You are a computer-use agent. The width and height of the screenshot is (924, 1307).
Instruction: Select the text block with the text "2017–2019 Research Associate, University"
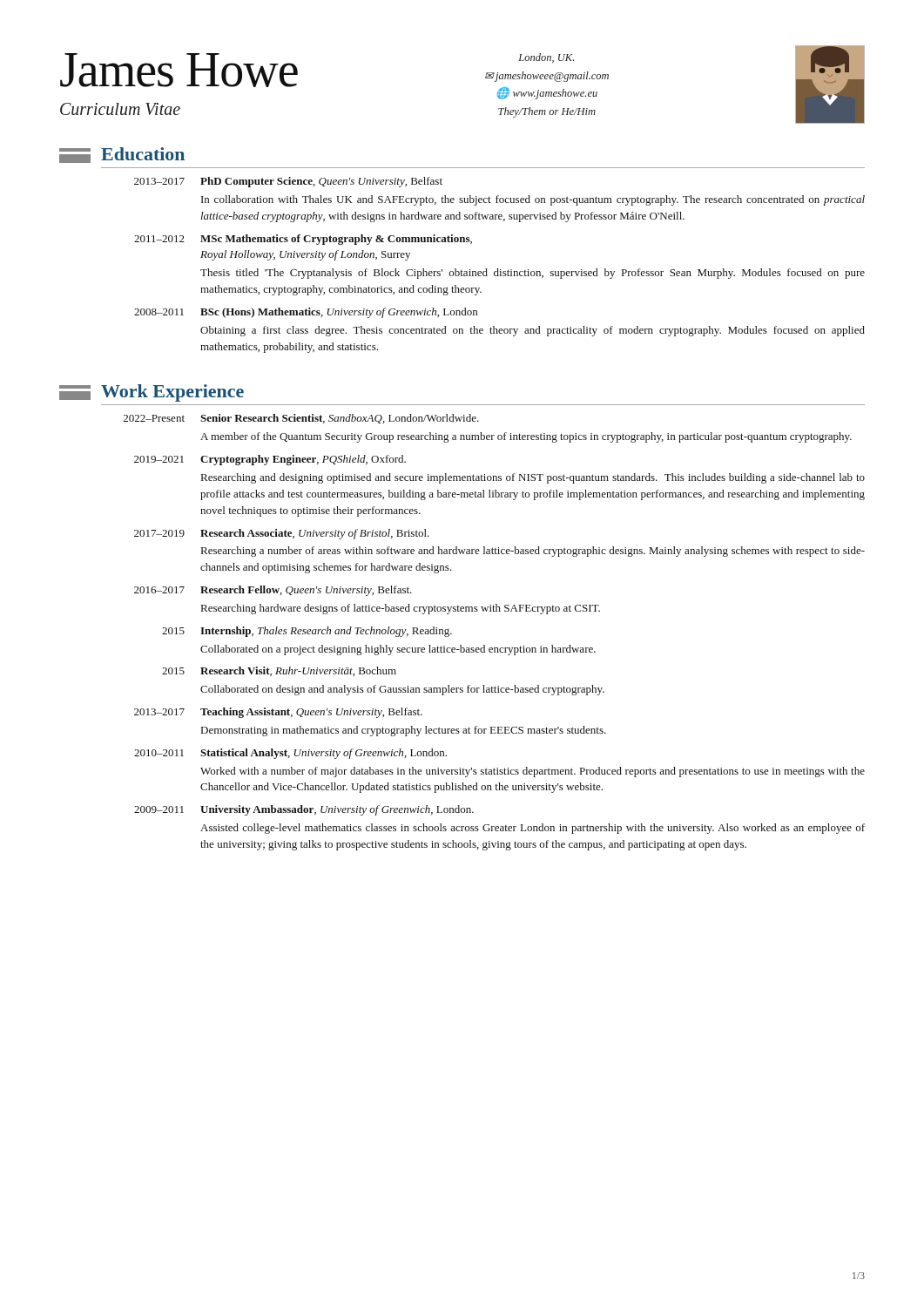click(x=483, y=551)
